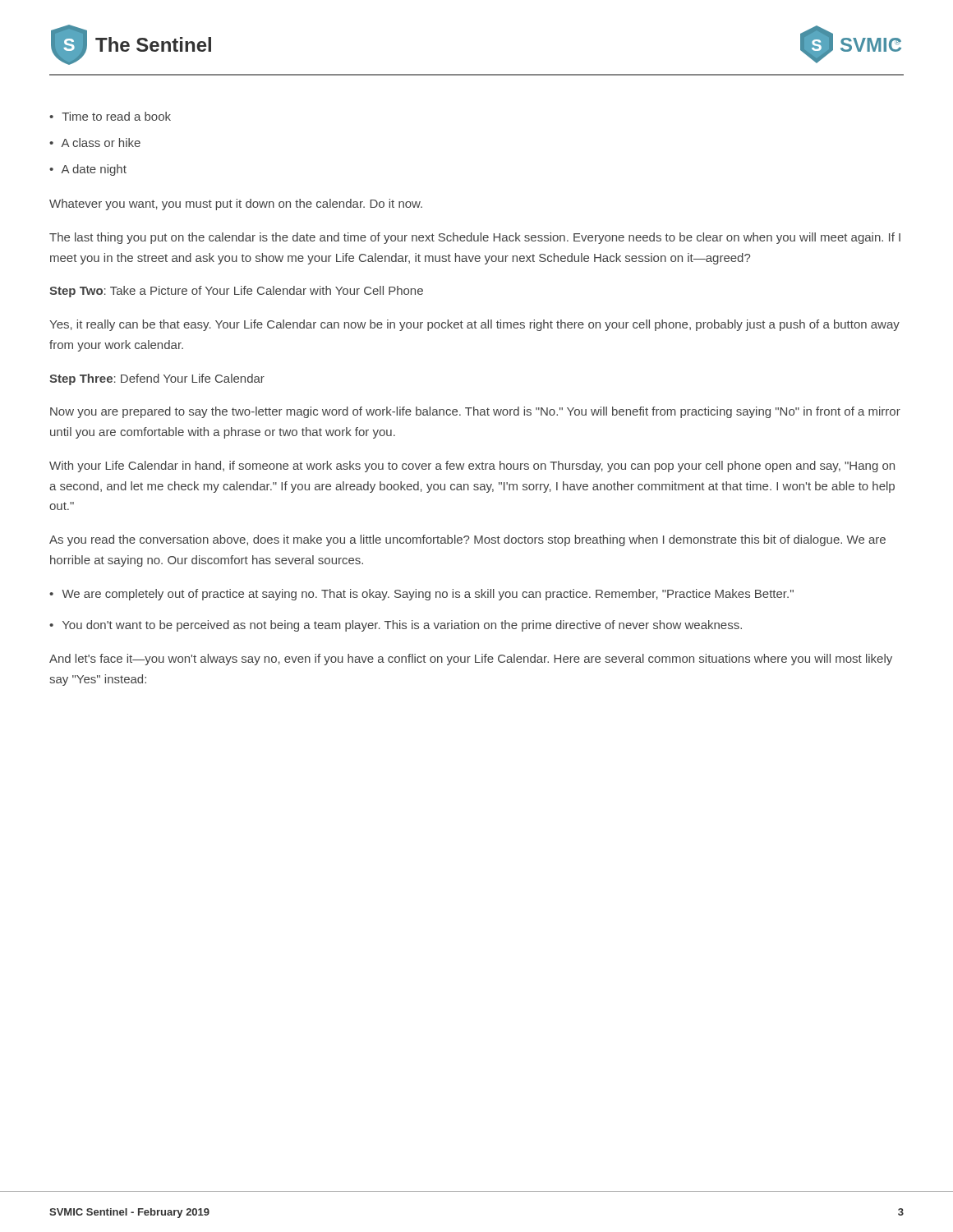Locate the text block starting "And let's face it—you won't always say"
This screenshot has width=953, height=1232.
[x=471, y=668]
